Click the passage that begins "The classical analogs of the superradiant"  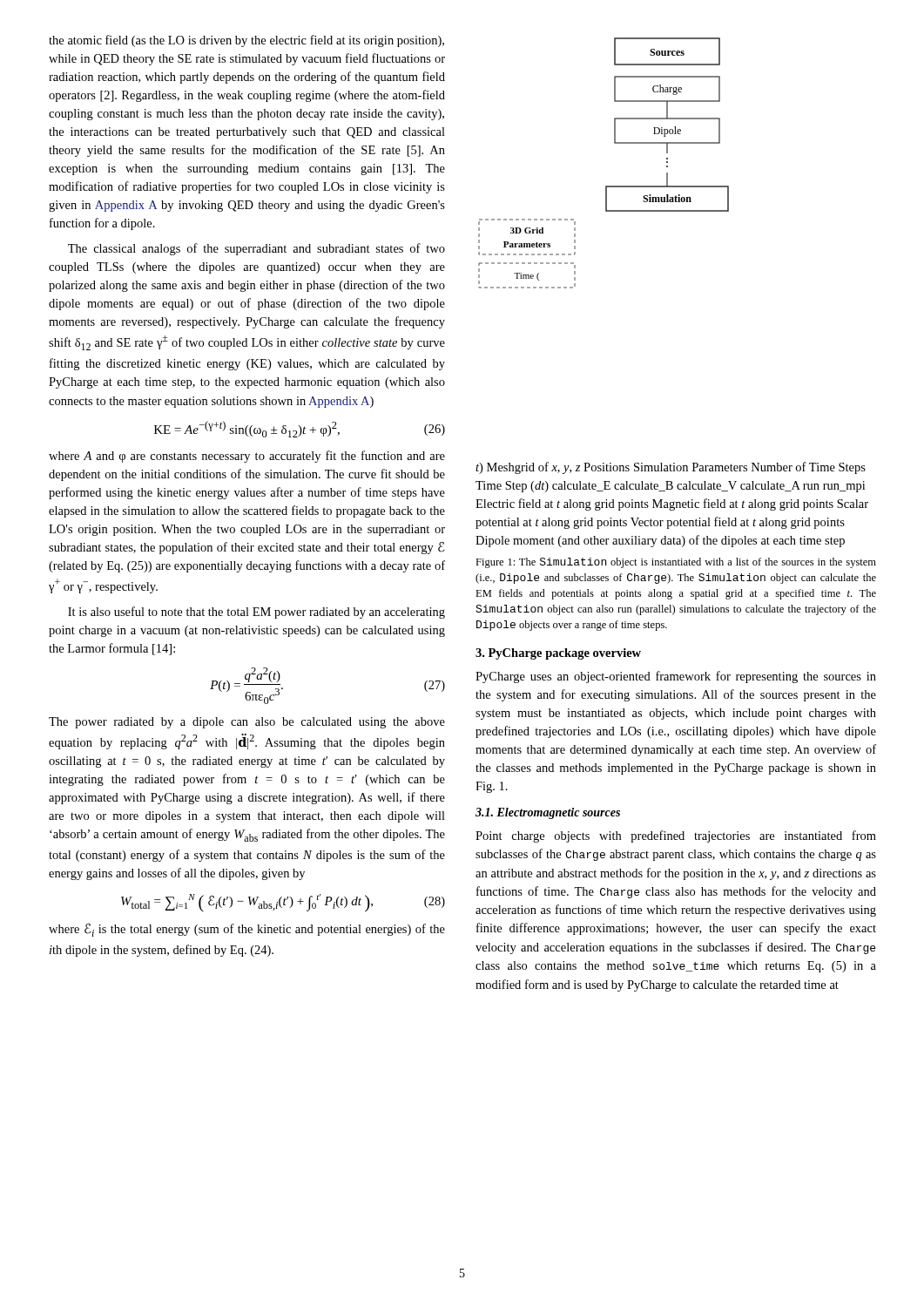(247, 325)
